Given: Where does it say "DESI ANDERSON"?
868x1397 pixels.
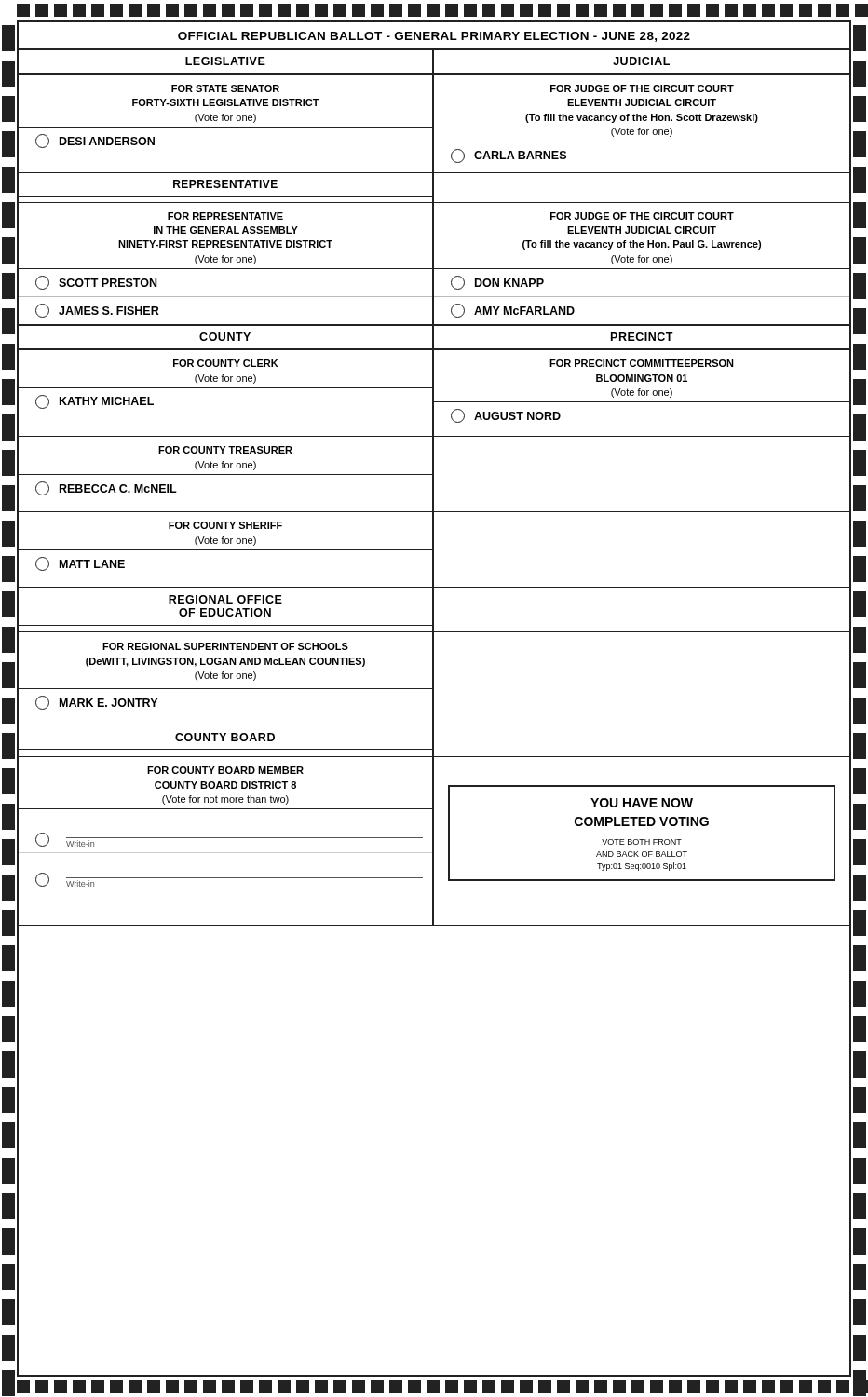Looking at the screenshot, I should 95,141.
